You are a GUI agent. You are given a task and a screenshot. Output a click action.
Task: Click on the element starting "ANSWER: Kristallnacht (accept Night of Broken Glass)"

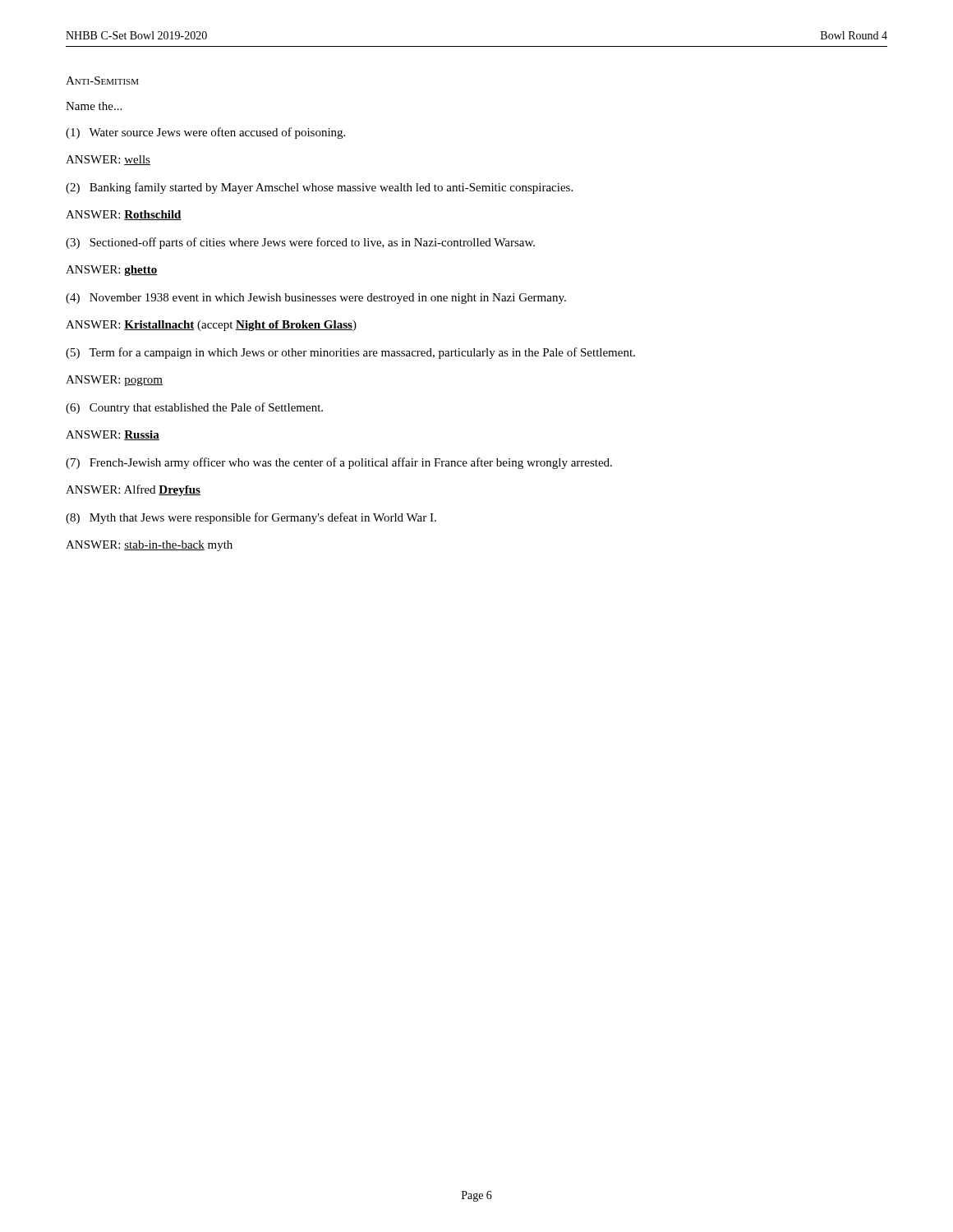point(211,324)
